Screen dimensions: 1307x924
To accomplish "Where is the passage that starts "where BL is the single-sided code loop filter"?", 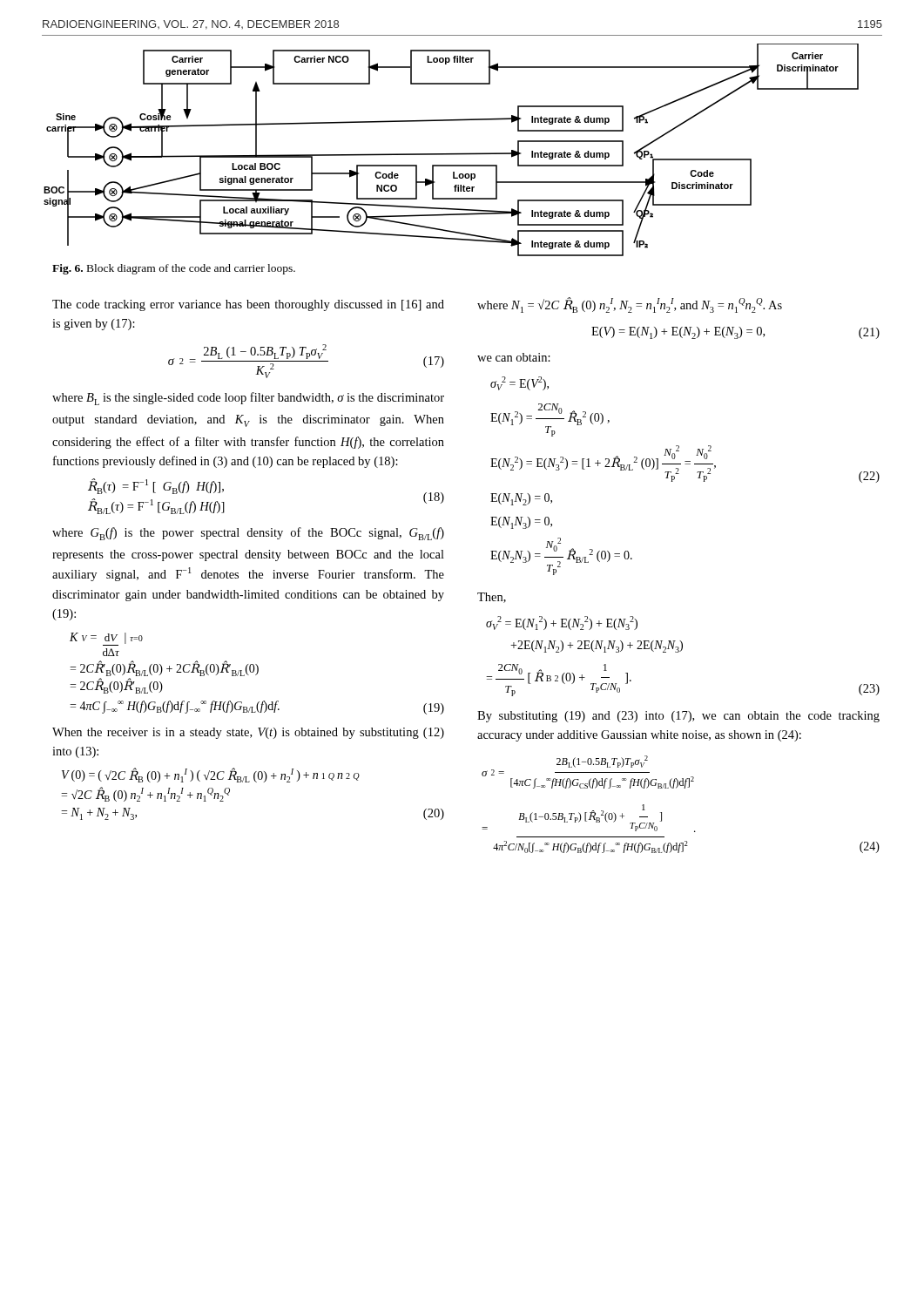I will [x=248, y=429].
